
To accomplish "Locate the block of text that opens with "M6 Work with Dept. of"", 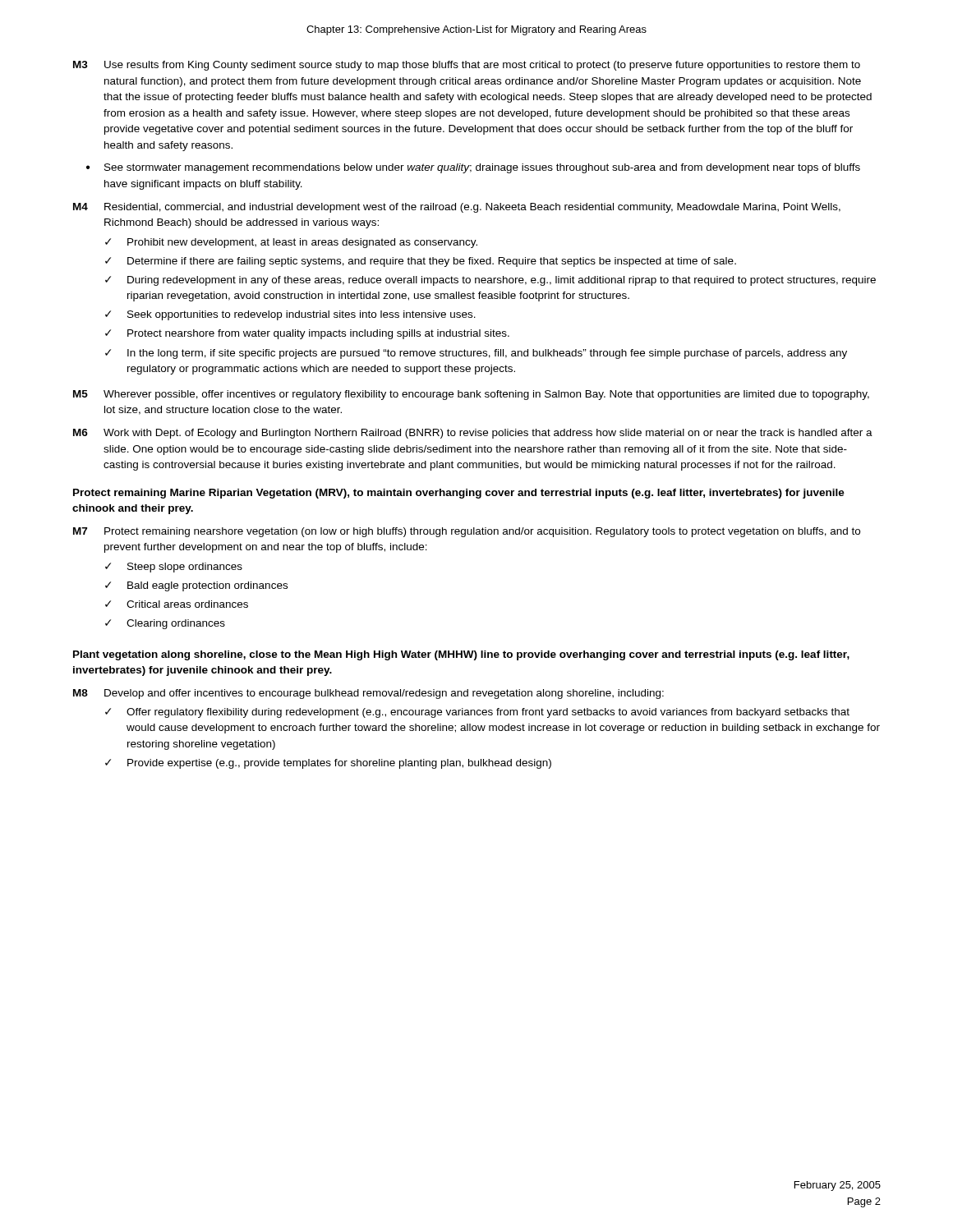I will (476, 449).
